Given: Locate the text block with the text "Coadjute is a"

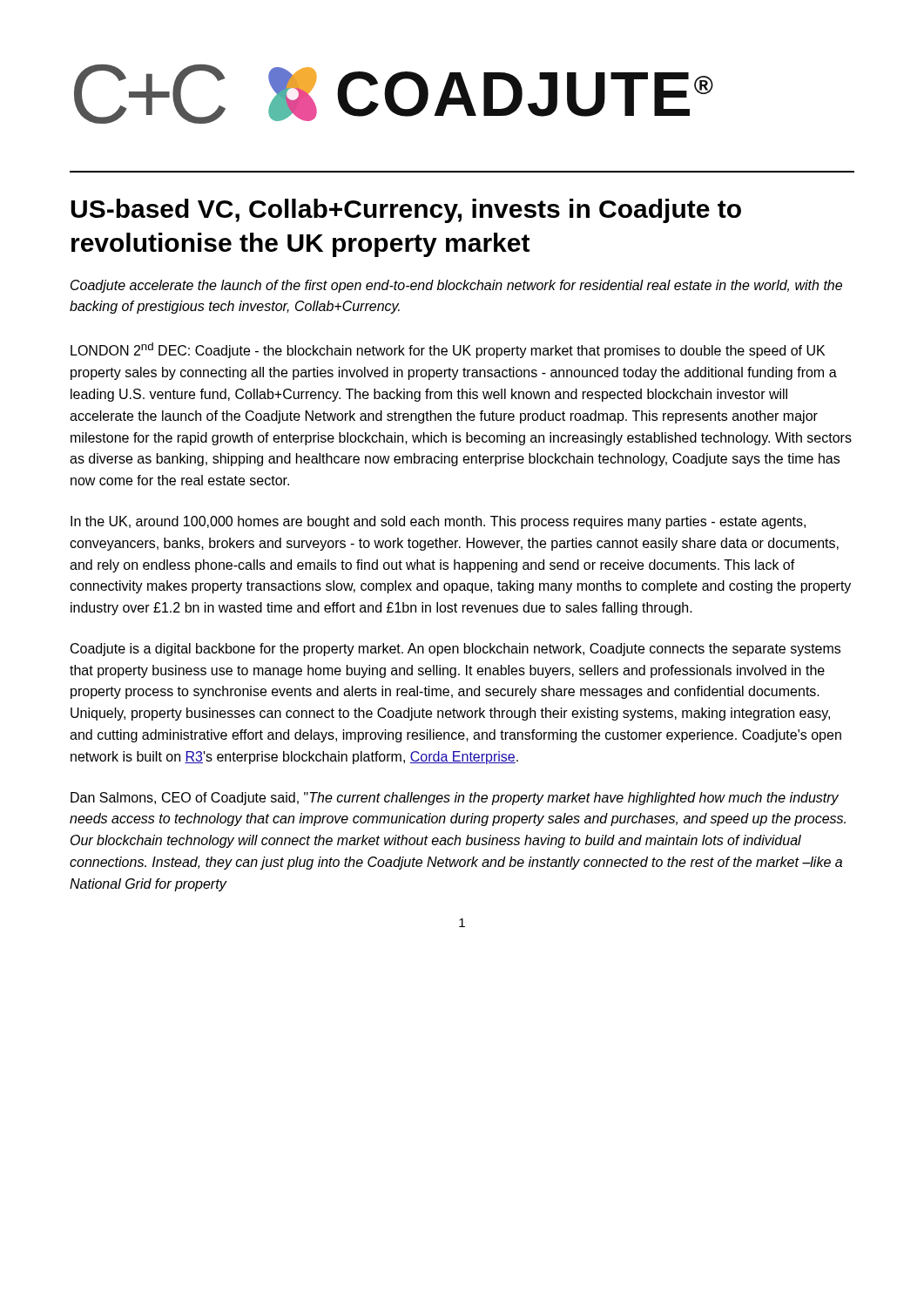Looking at the screenshot, I should click(x=456, y=703).
